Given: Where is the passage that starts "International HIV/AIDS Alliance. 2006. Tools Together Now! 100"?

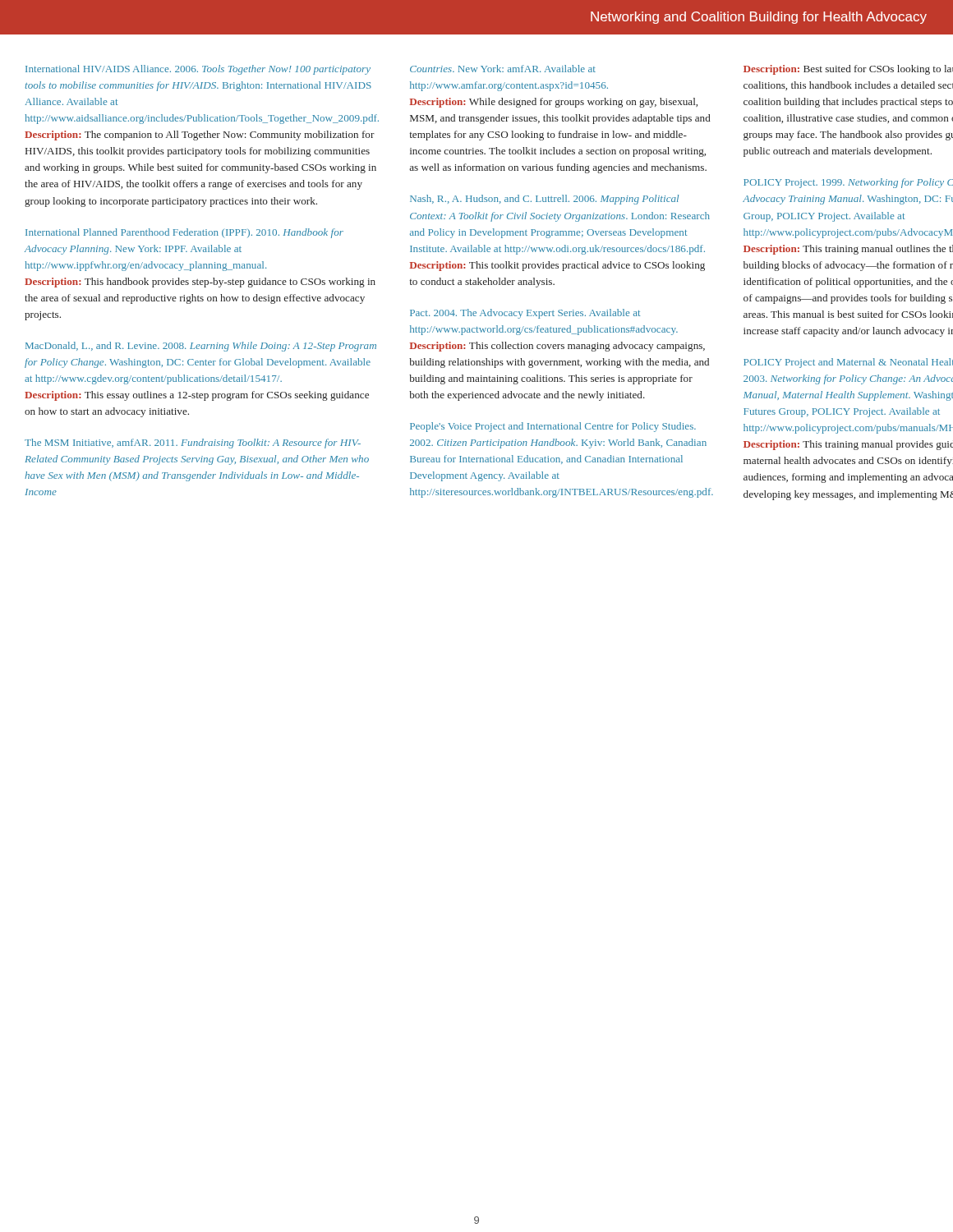Looking at the screenshot, I should [202, 135].
